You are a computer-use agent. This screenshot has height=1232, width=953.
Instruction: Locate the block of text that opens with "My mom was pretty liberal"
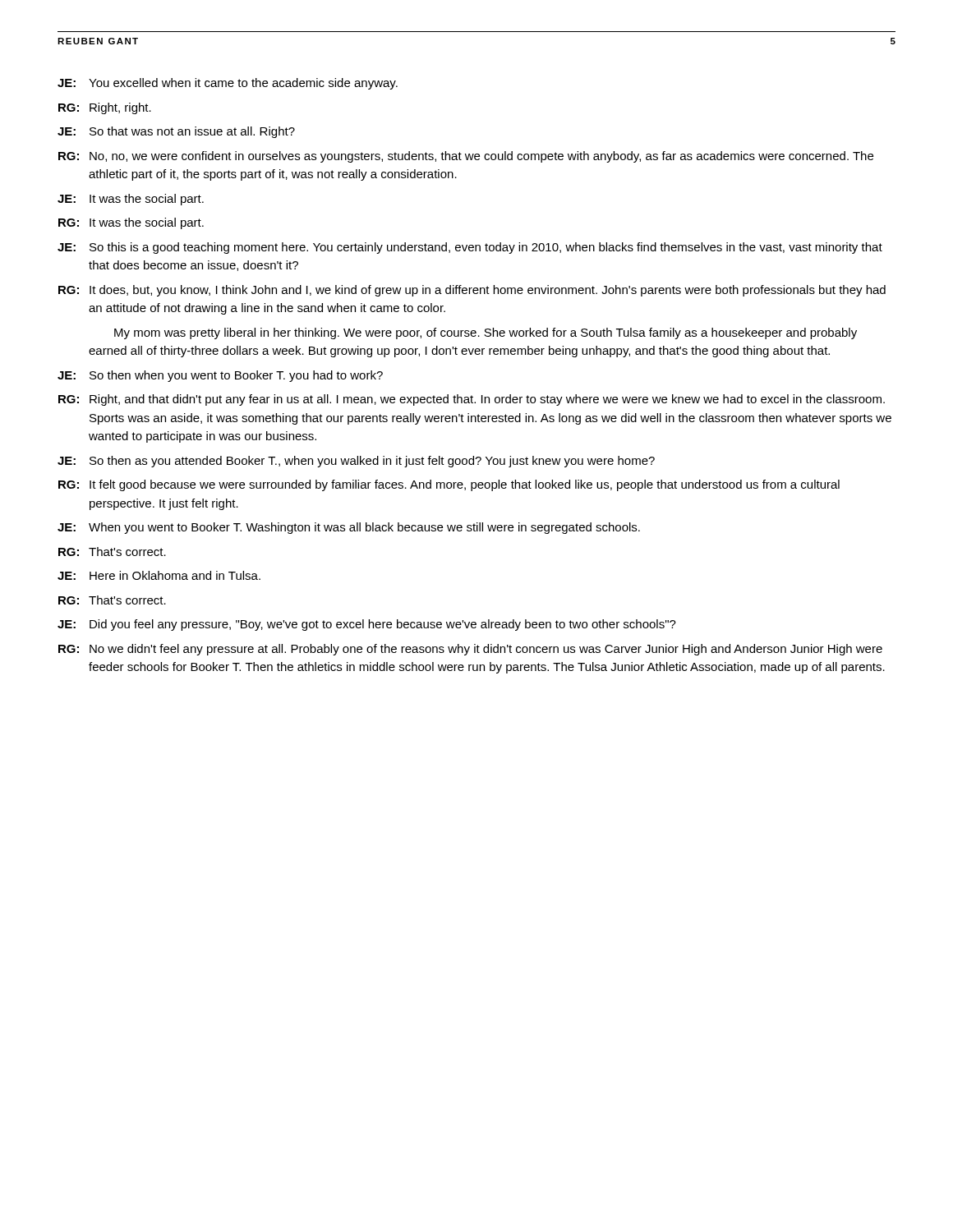point(473,341)
